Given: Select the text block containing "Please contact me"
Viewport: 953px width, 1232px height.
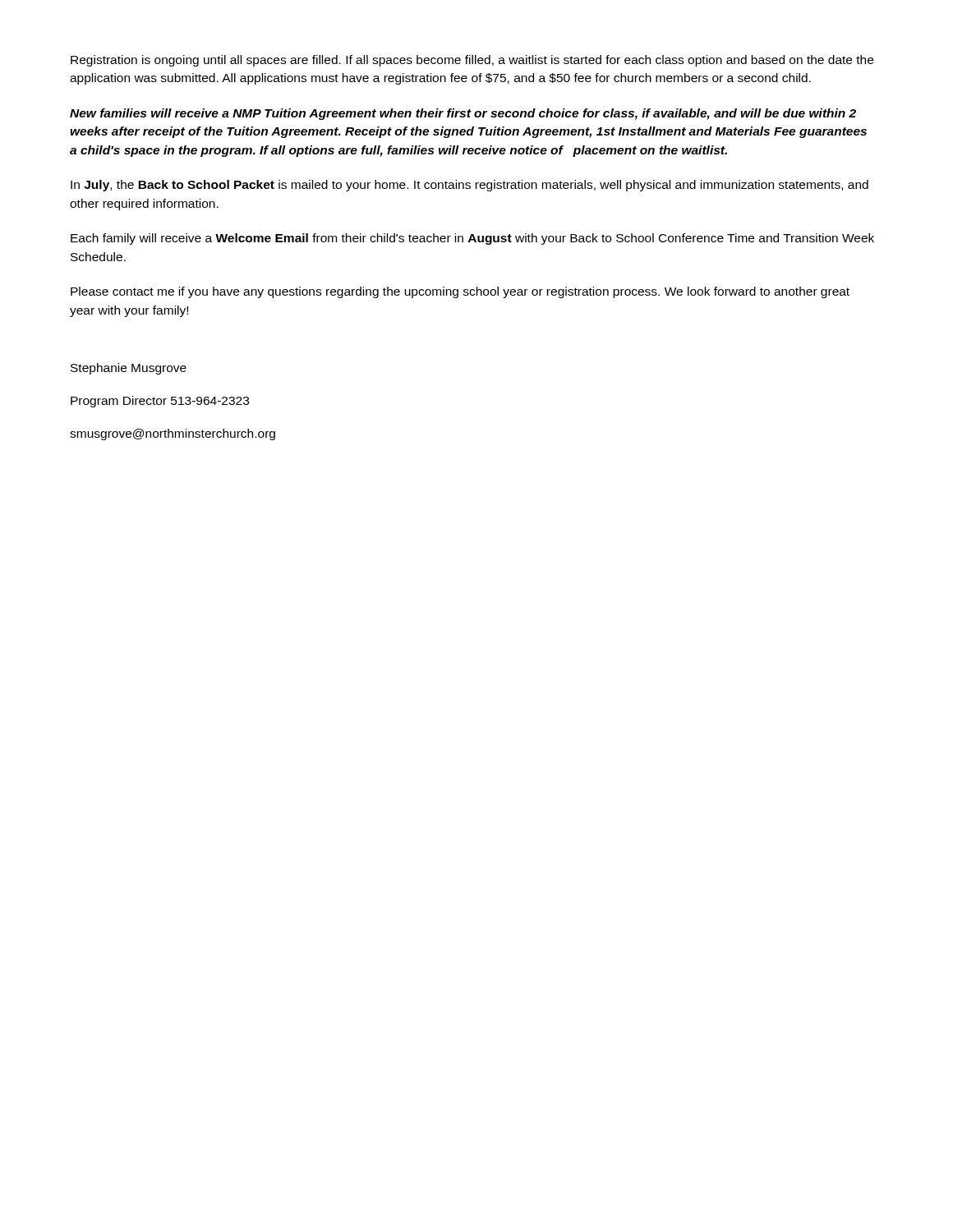Looking at the screenshot, I should (x=460, y=301).
